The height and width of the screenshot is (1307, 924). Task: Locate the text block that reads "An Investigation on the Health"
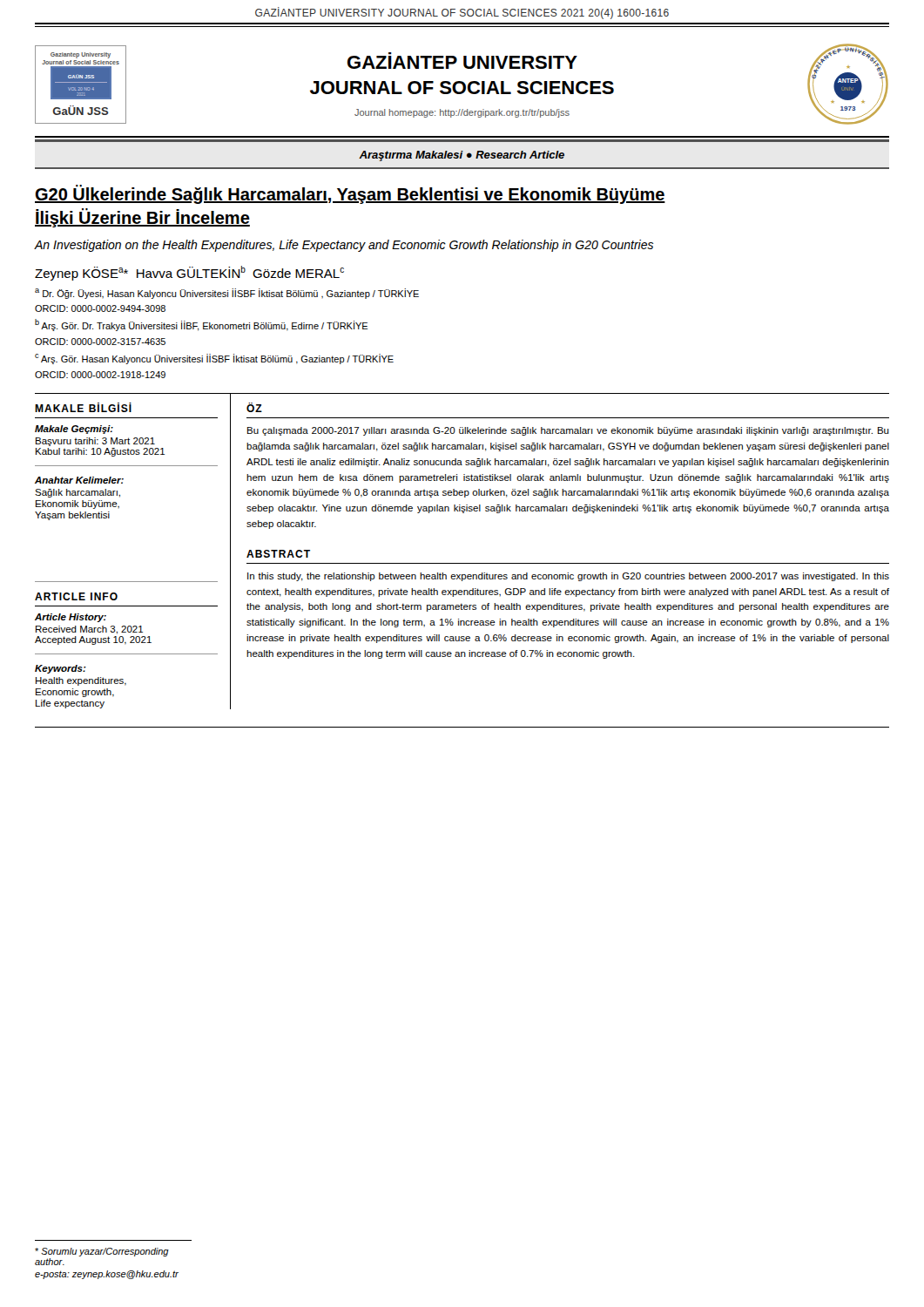pyautogui.click(x=344, y=245)
